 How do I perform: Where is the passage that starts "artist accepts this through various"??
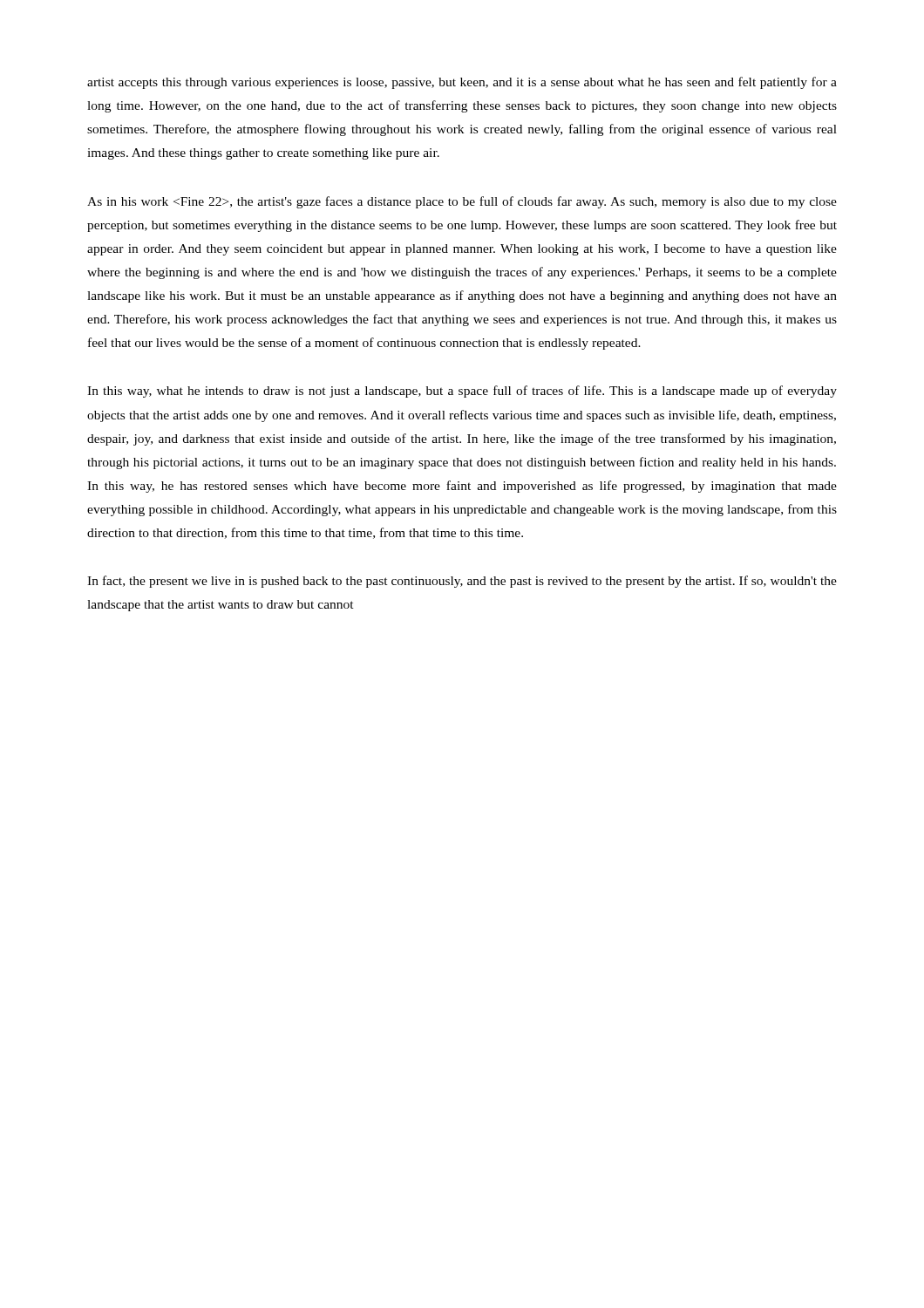pyautogui.click(x=462, y=117)
